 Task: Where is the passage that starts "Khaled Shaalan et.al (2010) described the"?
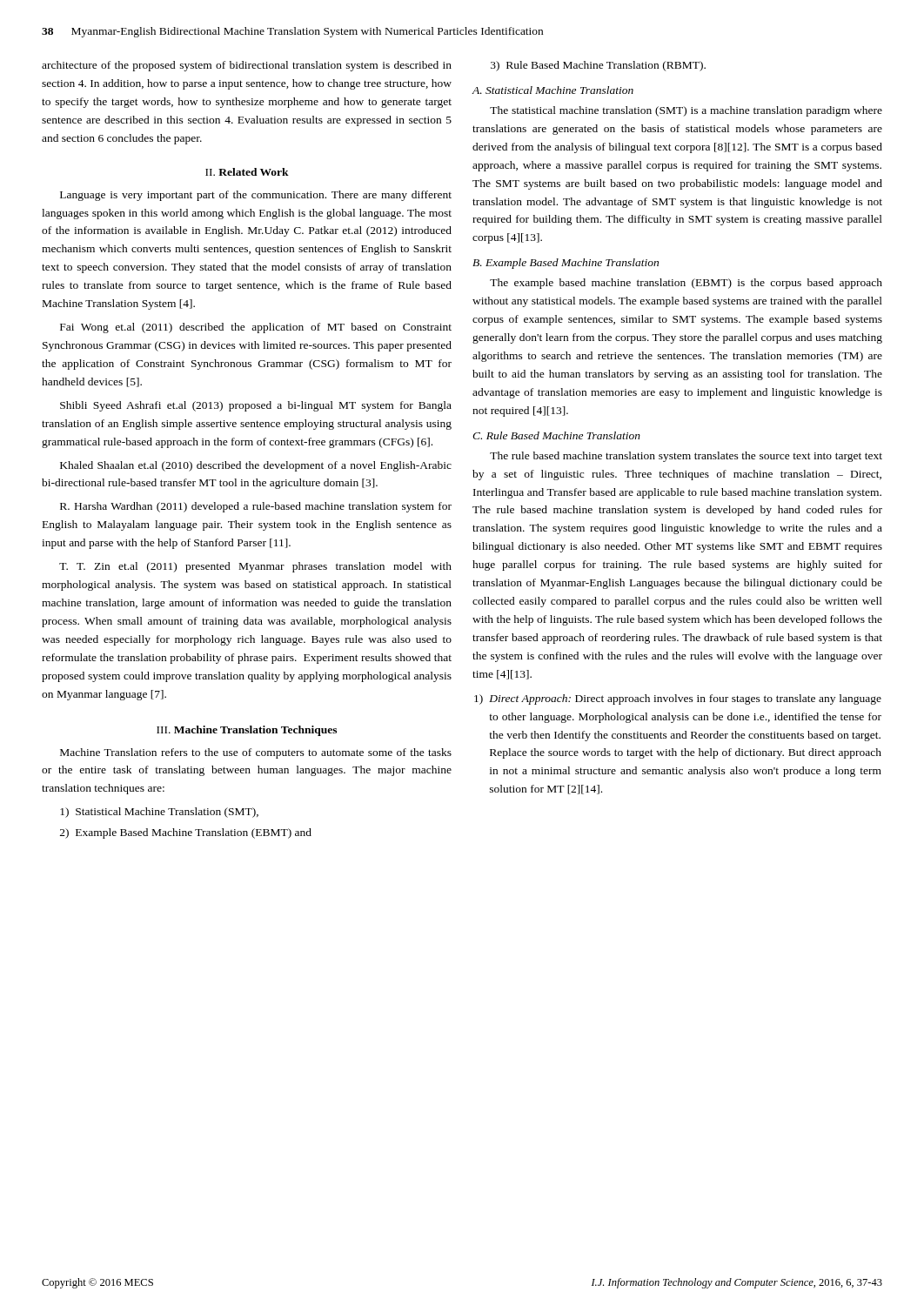[x=247, y=475]
